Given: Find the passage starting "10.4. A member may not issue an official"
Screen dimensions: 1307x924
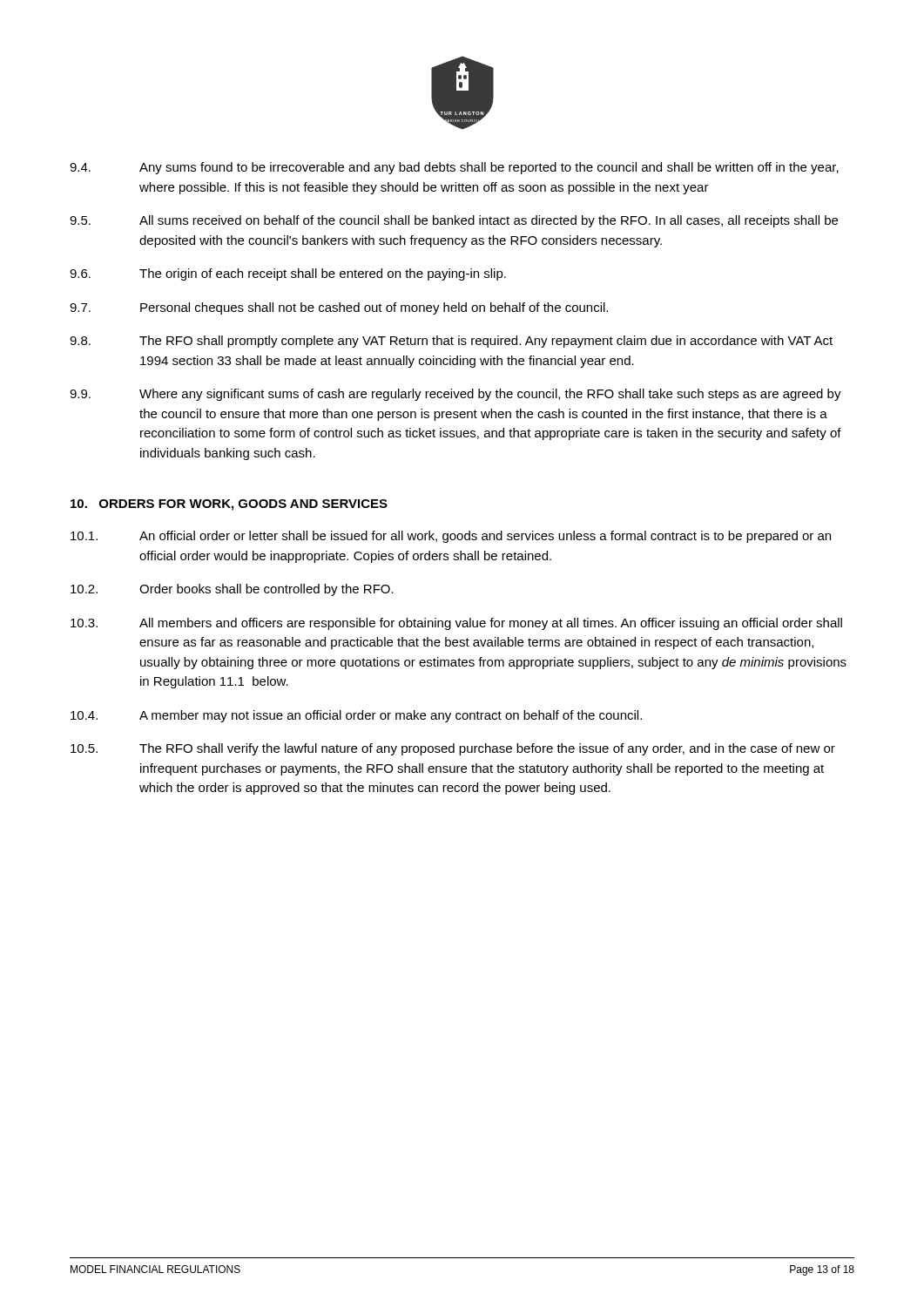Looking at the screenshot, I should click(462, 715).
